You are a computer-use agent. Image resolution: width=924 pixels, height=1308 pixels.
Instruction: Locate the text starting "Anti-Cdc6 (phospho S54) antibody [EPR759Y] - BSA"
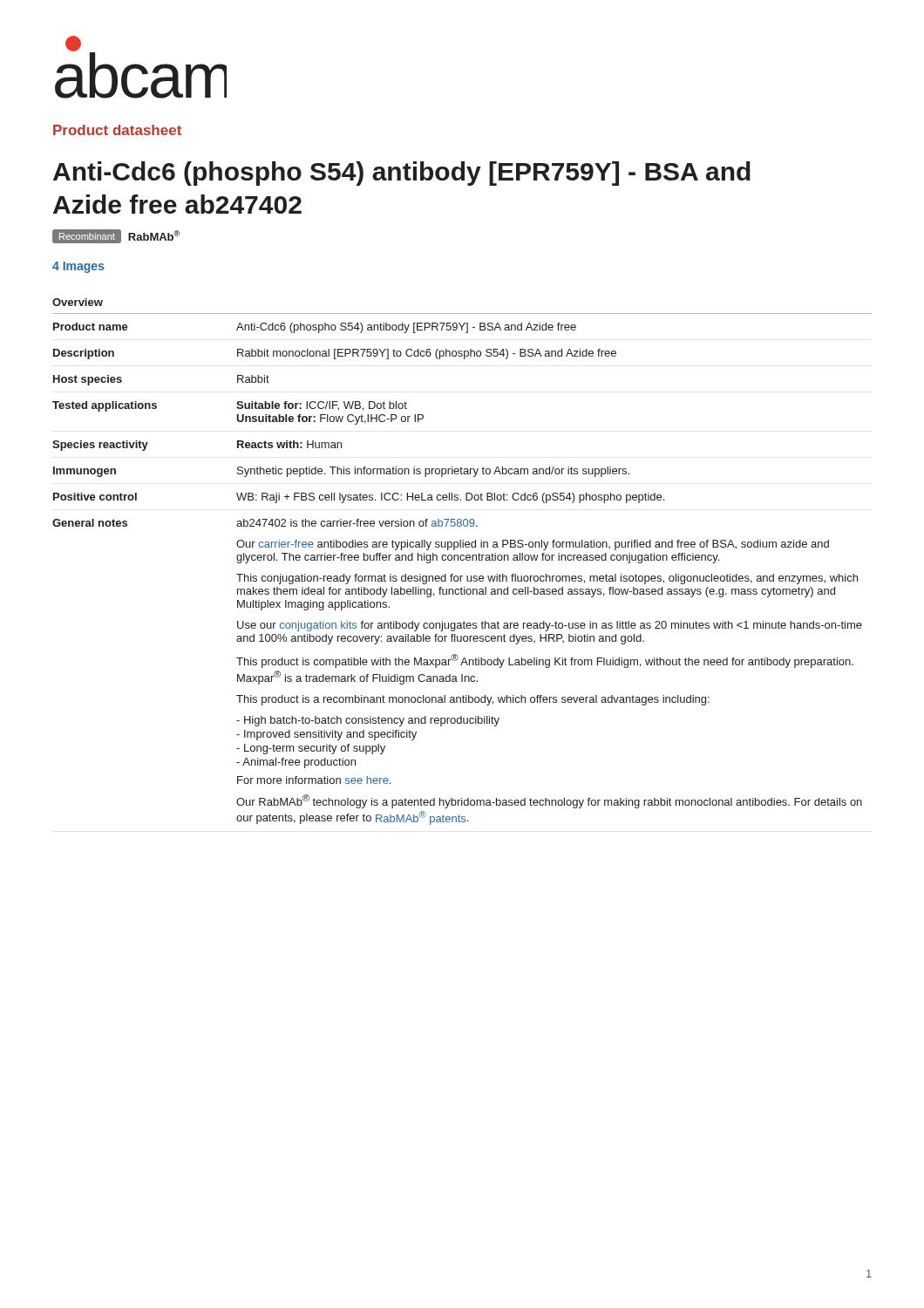pos(402,188)
